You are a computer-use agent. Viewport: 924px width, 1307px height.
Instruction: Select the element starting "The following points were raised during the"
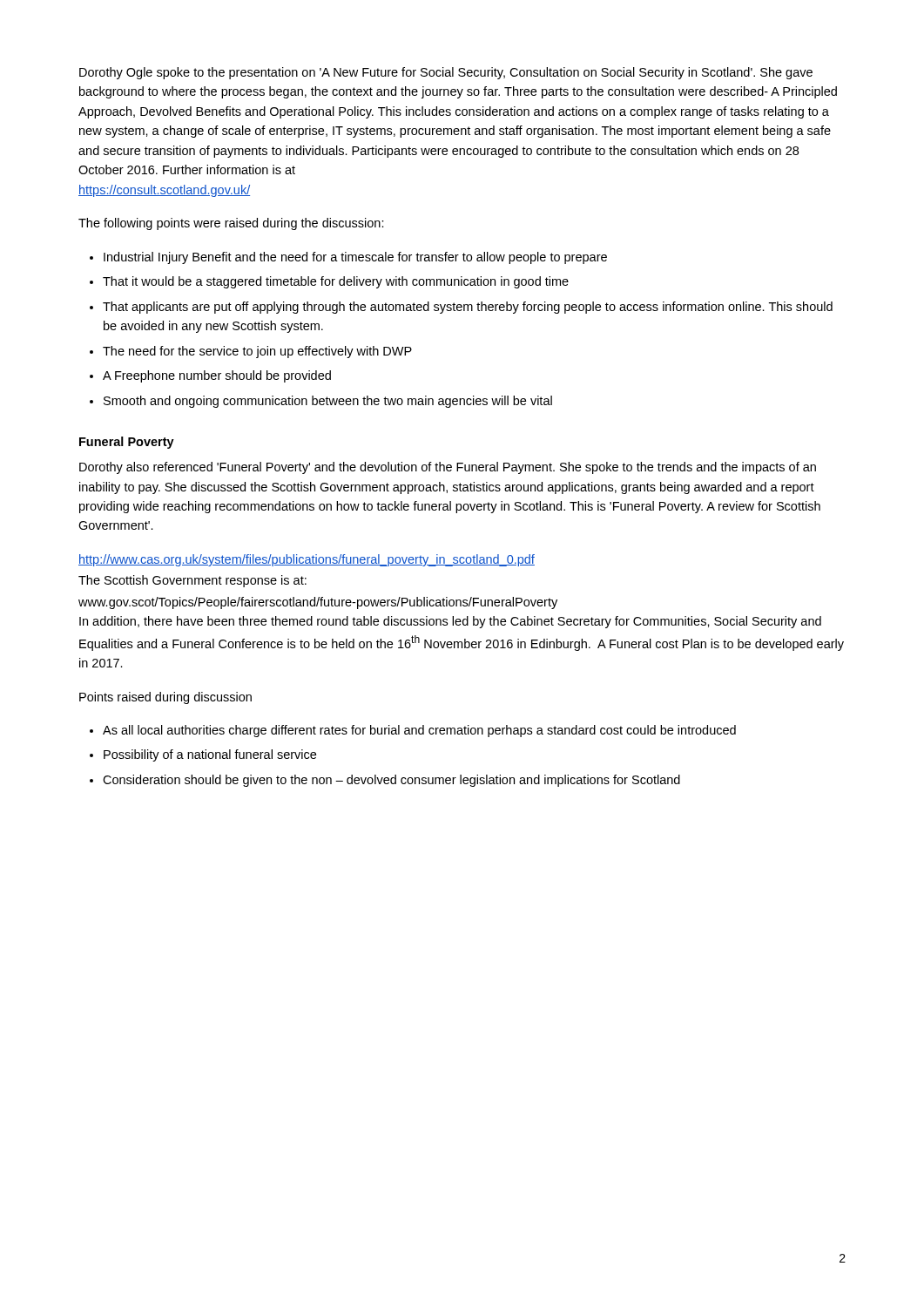231,223
